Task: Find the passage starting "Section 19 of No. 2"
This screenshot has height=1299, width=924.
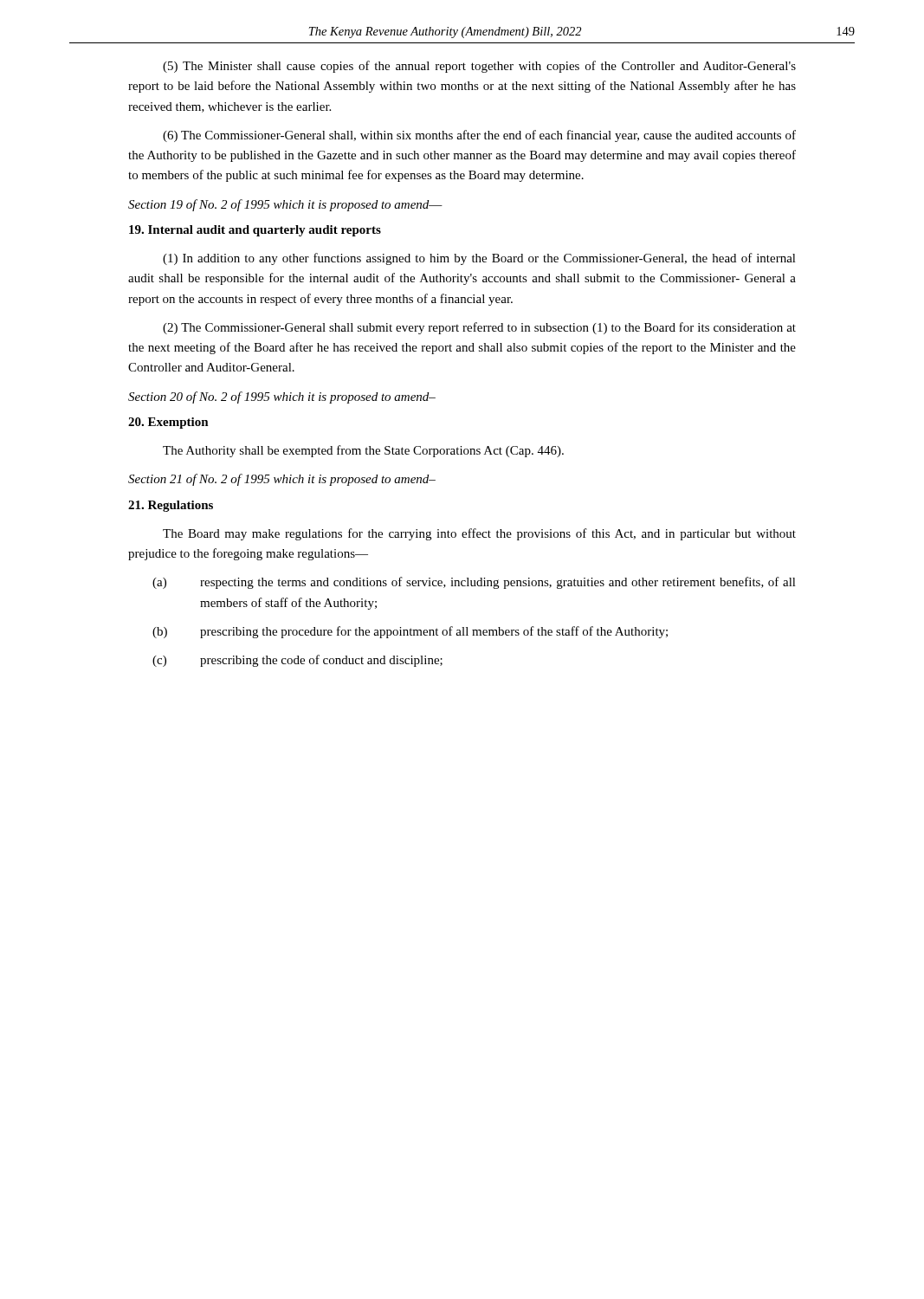Action: point(285,204)
